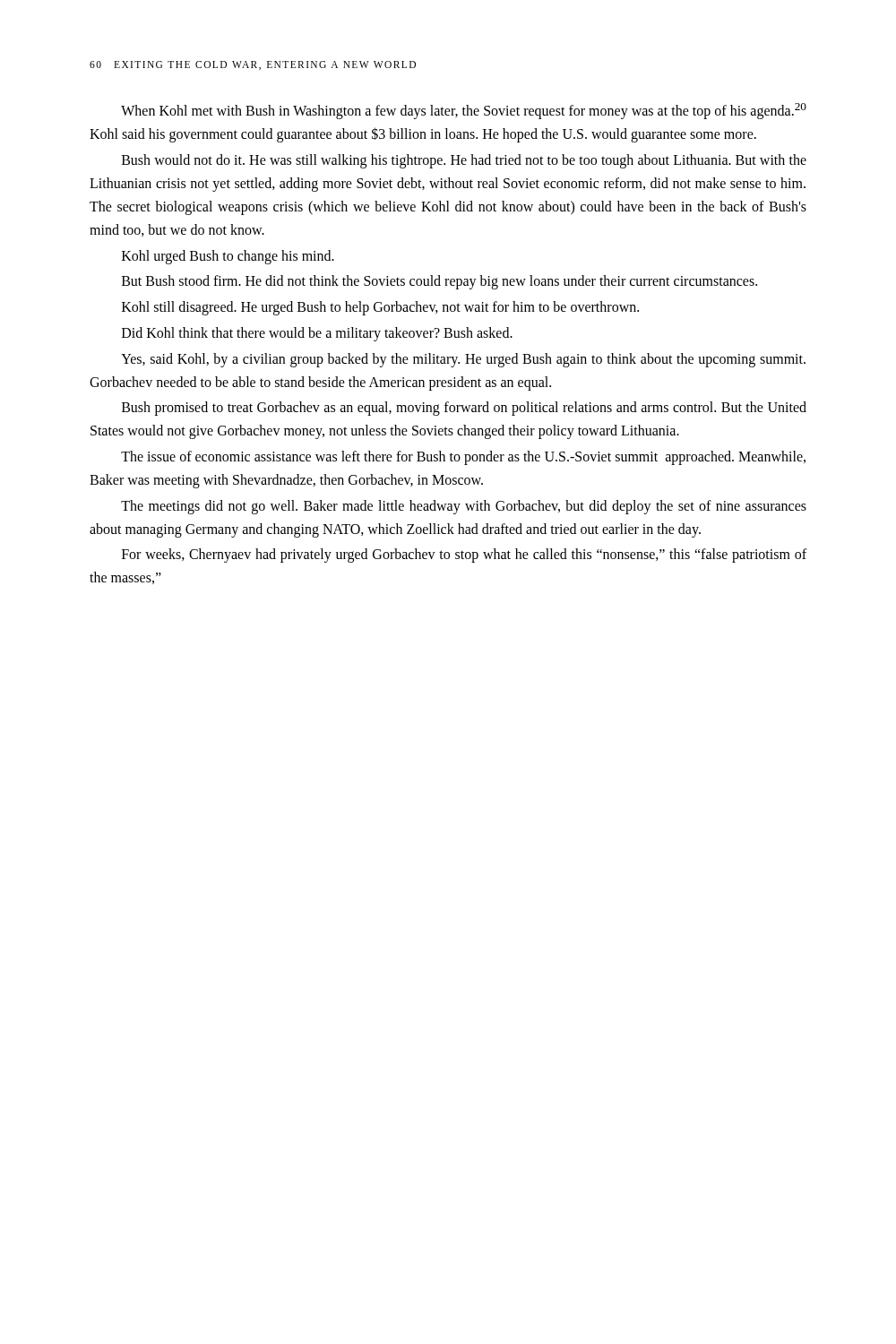Viewport: 896px width, 1344px height.
Task: Click on the text block that reads "The meetings did not go well. Baker made"
Action: (448, 518)
